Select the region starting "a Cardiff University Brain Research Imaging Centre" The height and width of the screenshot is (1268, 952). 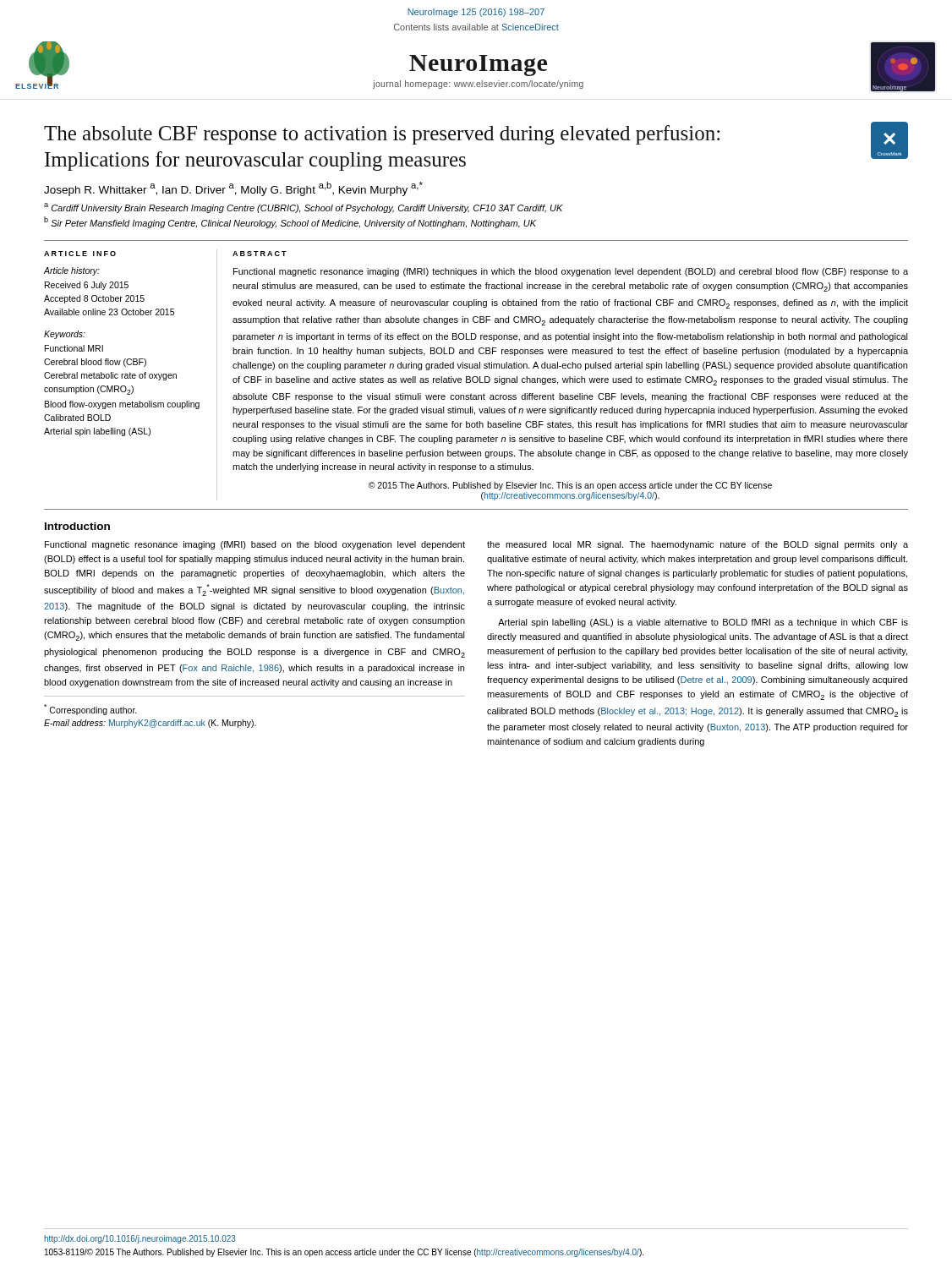303,214
